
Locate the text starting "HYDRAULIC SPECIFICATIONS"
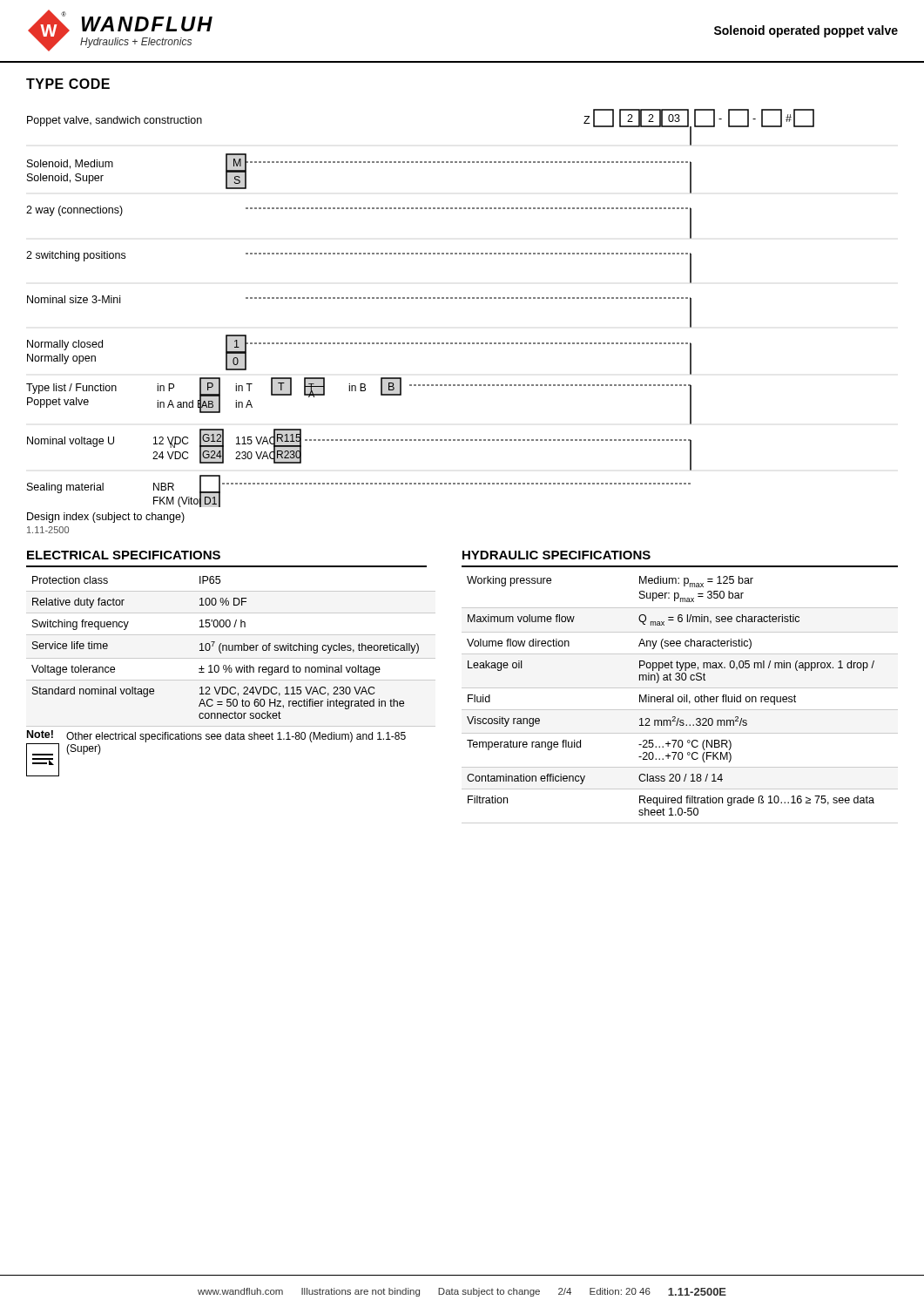(x=556, y=555)
